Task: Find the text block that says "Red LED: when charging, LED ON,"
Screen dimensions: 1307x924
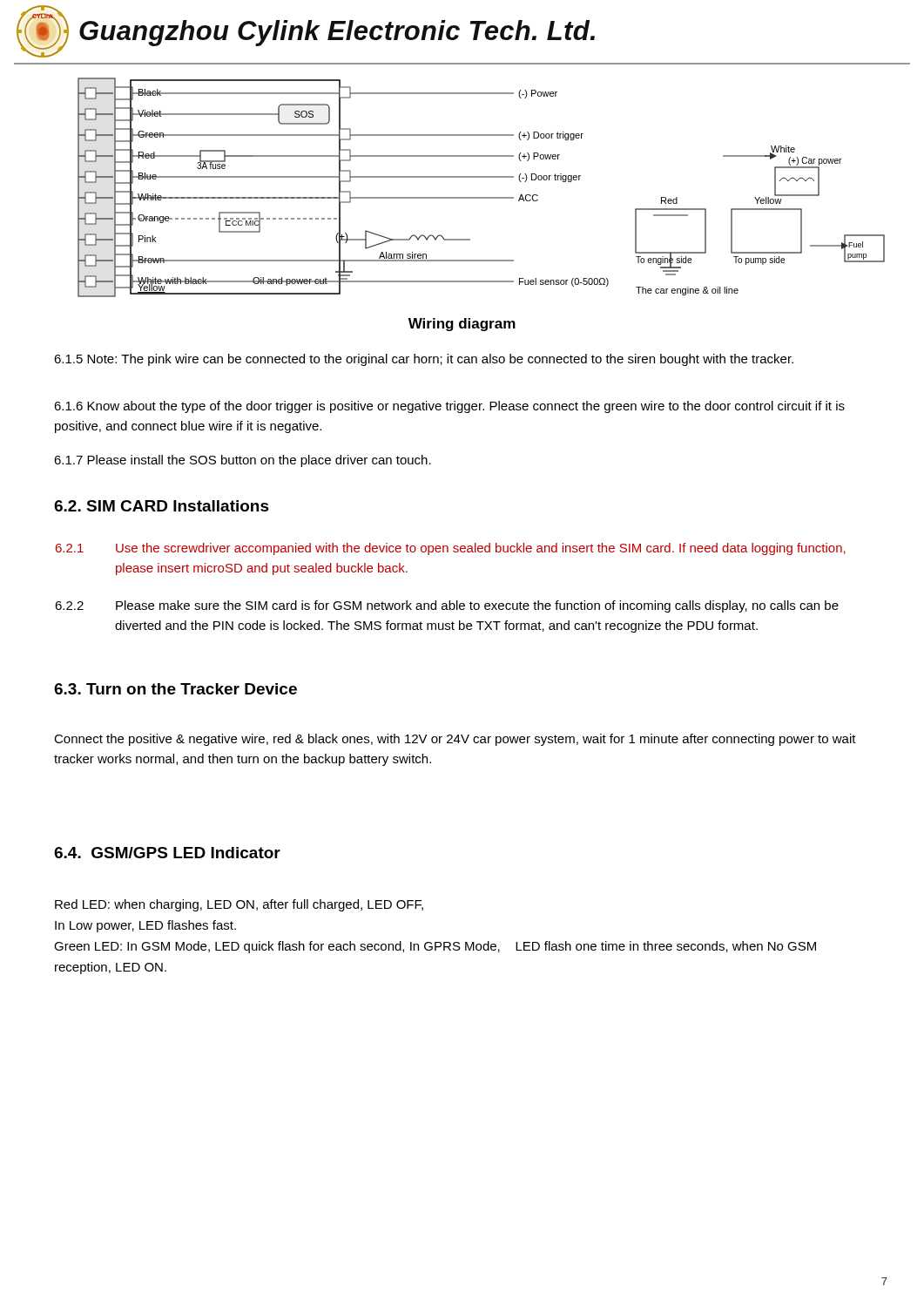Action: (x=436, y=935)
